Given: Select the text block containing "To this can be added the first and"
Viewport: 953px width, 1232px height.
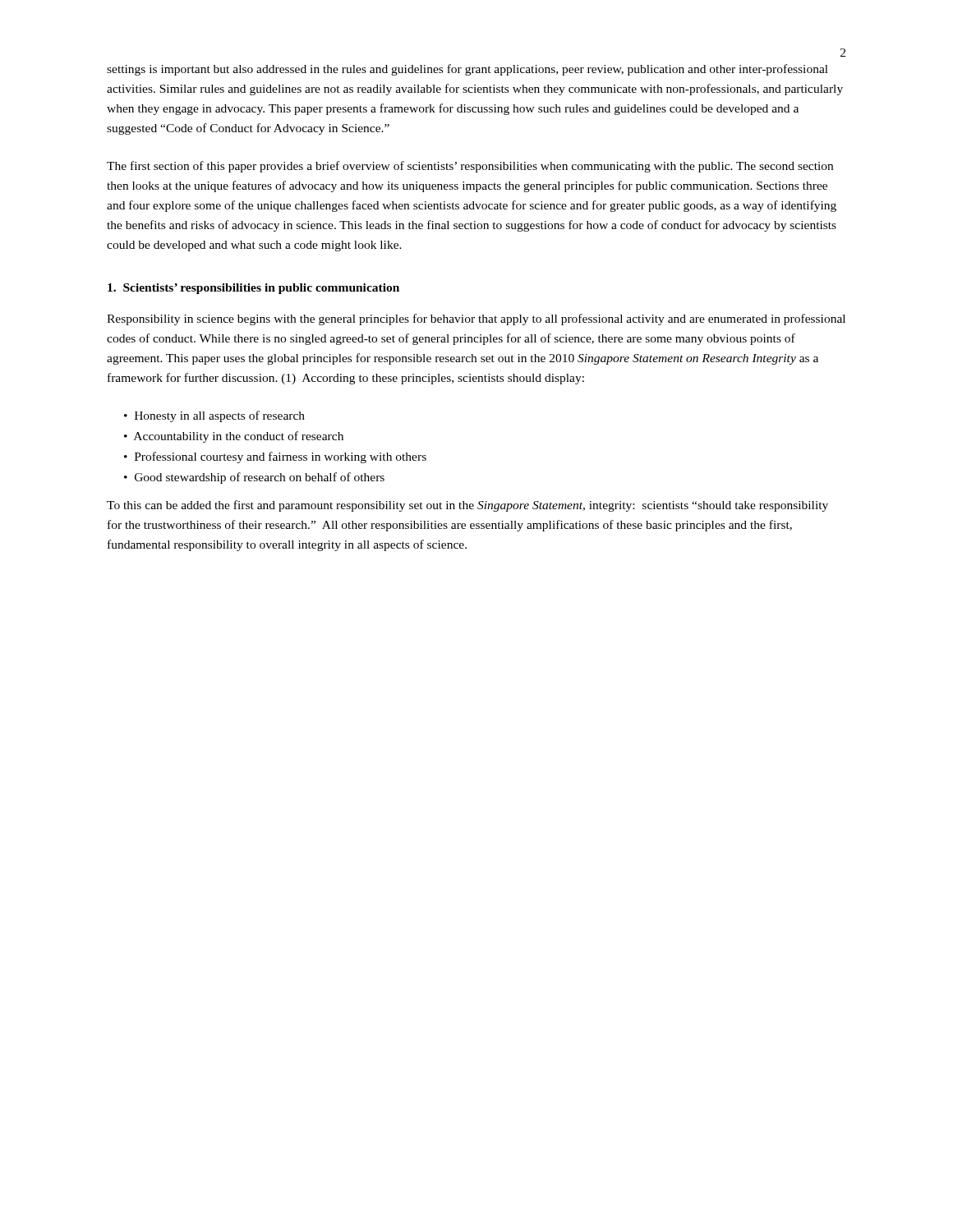Looking at the screenshot, I should (468, 525).
